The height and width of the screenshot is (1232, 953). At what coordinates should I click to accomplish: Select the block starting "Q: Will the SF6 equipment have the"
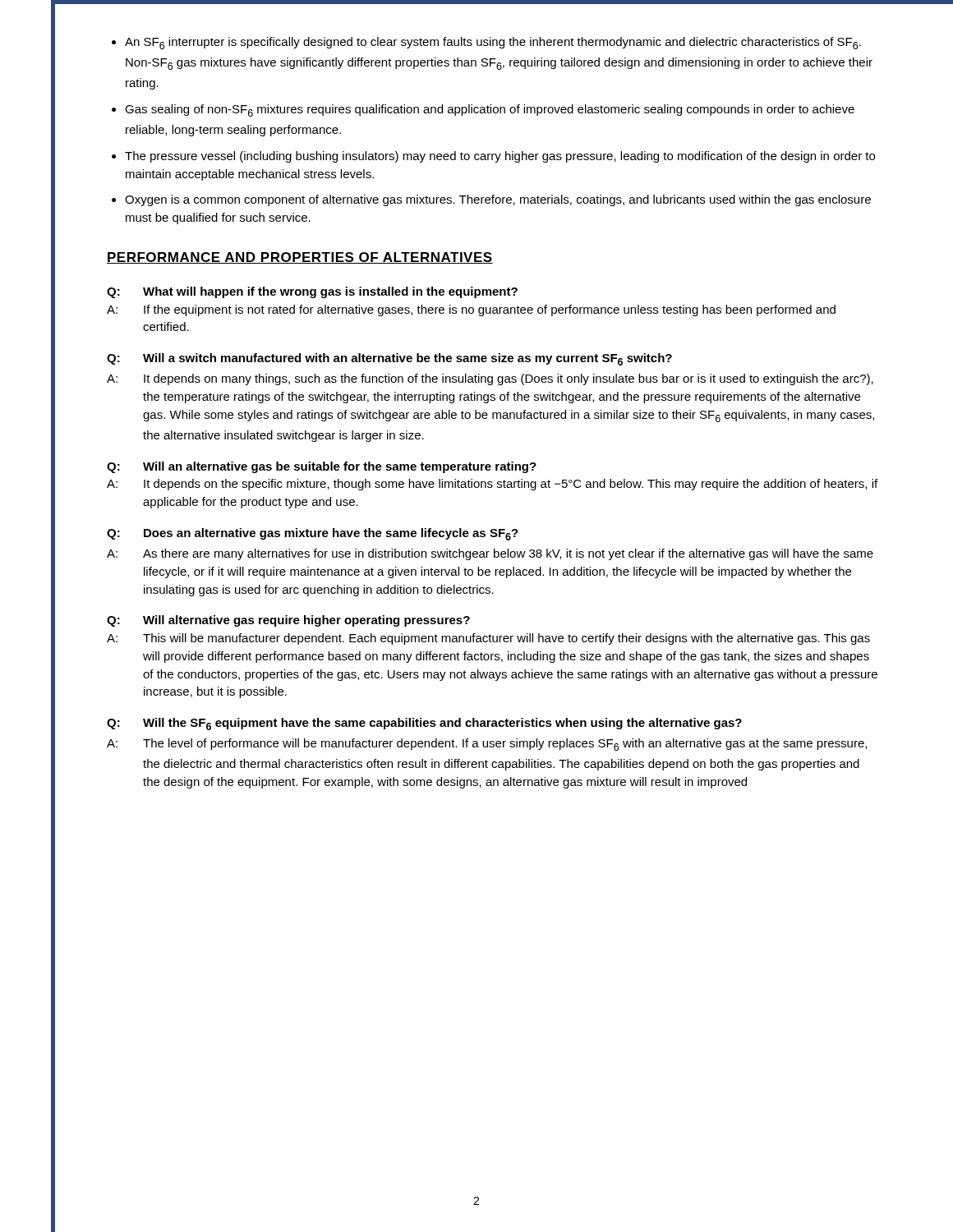(x=493, y=752)
